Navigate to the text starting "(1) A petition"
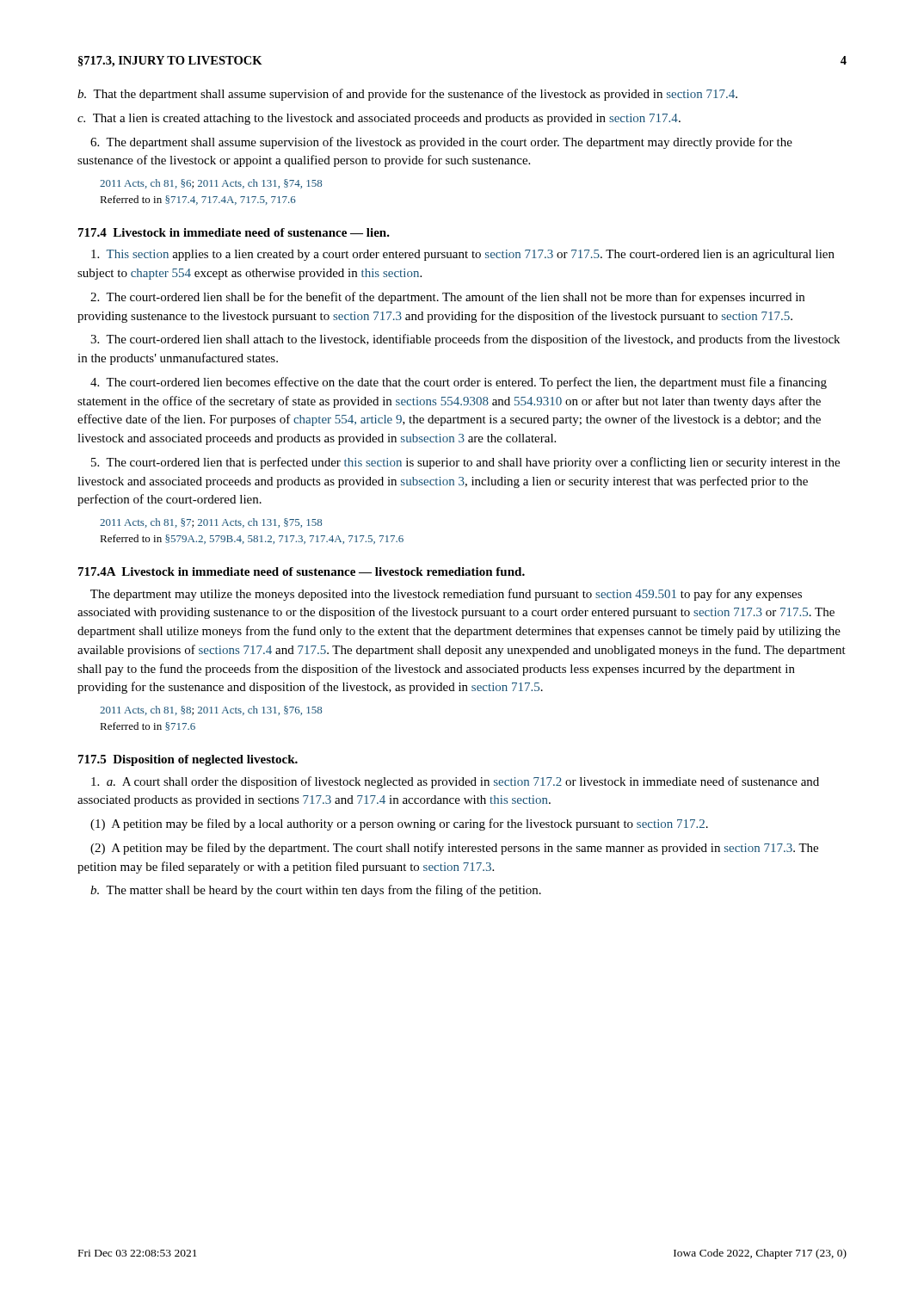Screen dimensions: 1291x924 (x=462, y=824)
